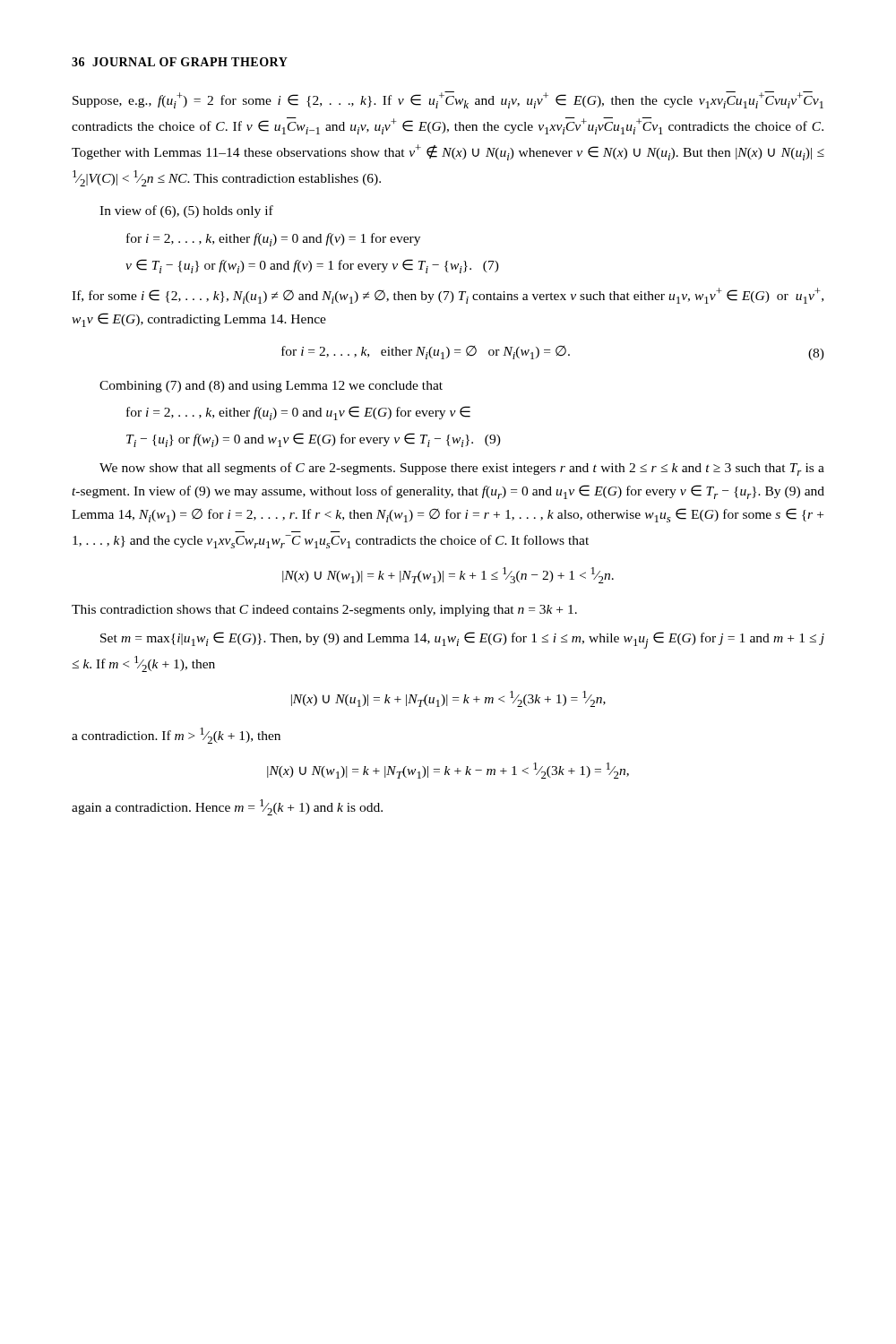This screenshot has height=1344, width=896.
Task: Locate the text block containing "Combining (7) and (8) and using Lemma"
Action: coord(271,385)
